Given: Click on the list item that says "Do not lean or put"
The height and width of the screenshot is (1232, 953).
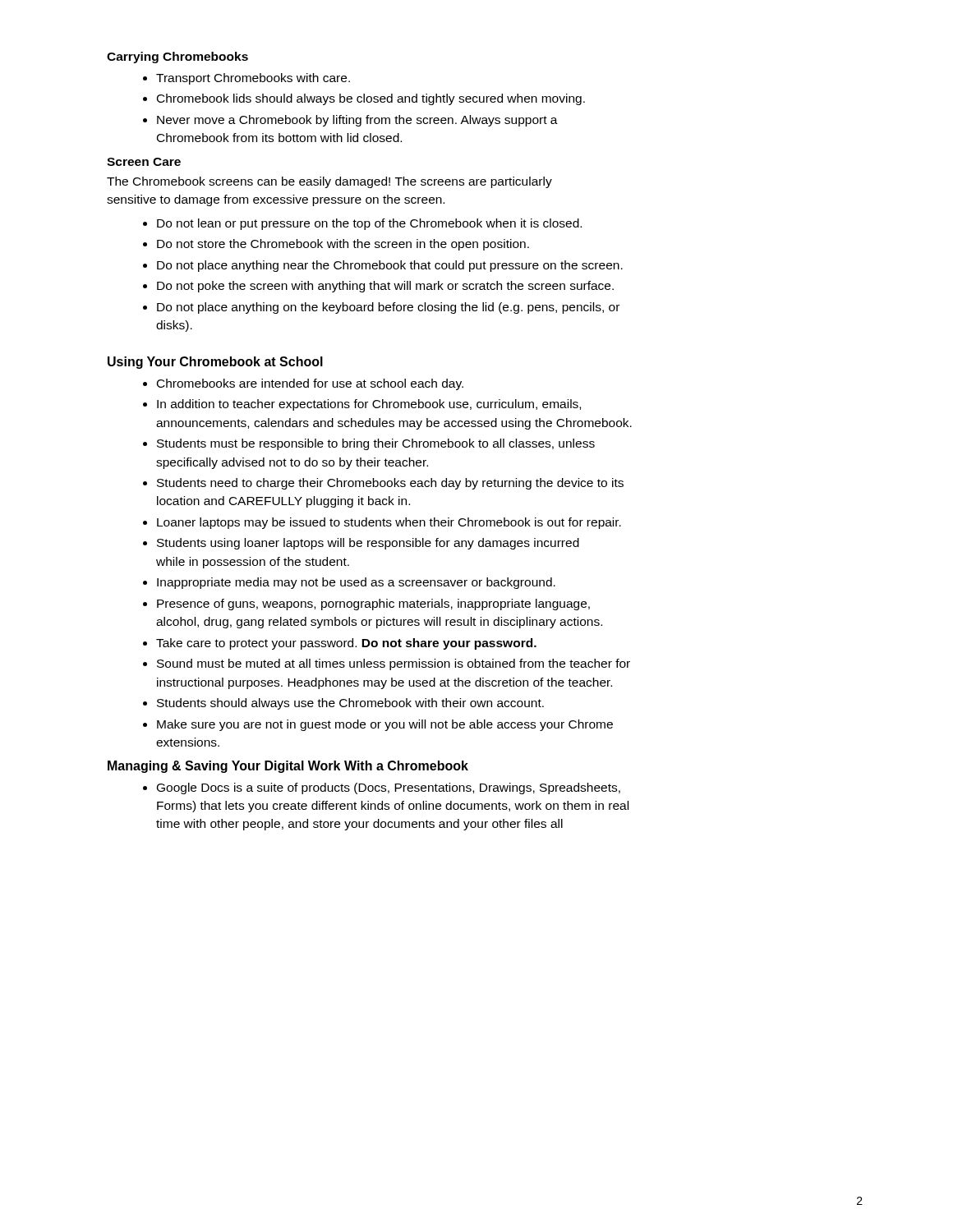Looking at the screenshot, I should (370, 223).
